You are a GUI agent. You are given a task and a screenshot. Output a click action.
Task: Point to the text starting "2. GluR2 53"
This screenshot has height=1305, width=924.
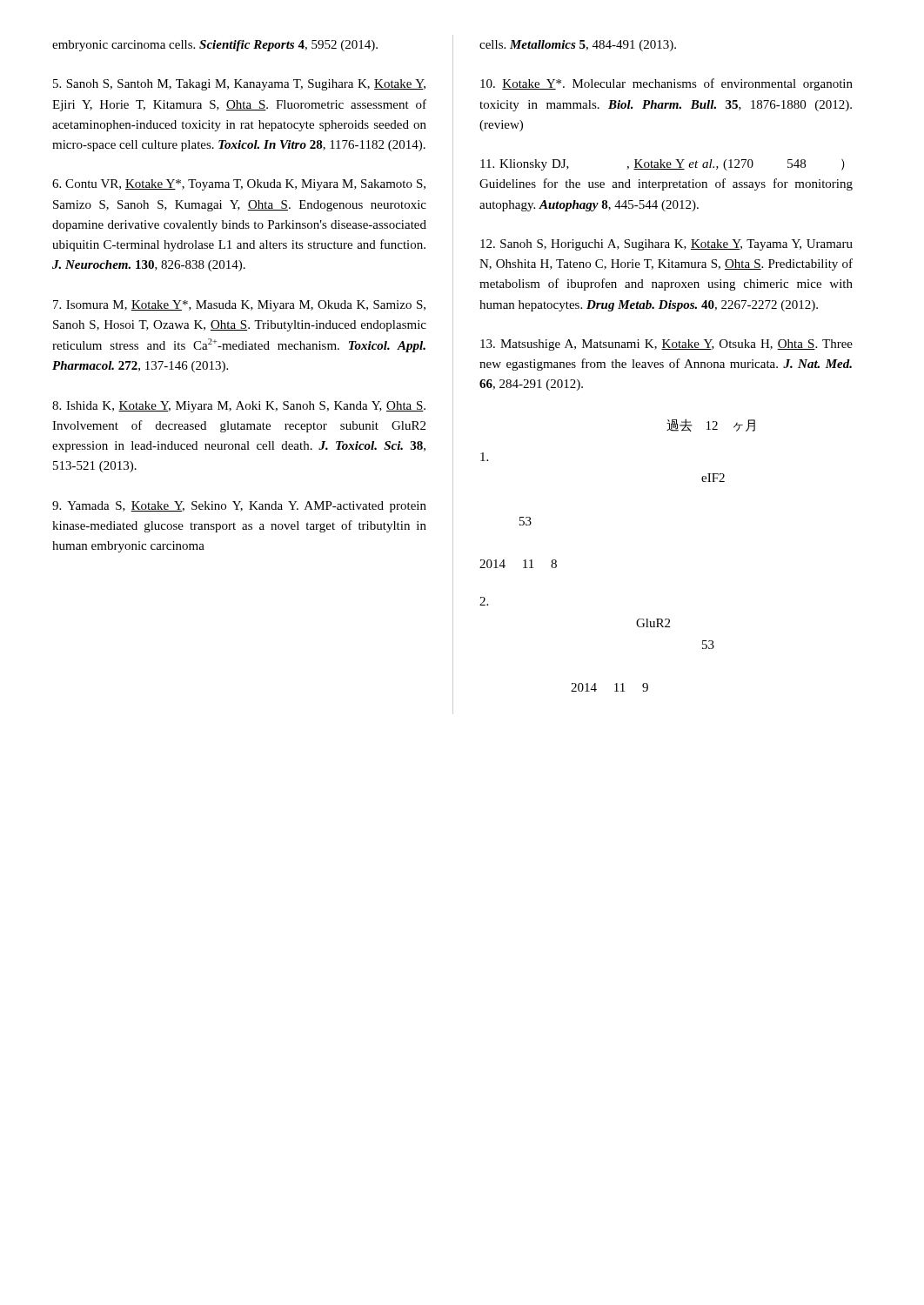(484, 601)
